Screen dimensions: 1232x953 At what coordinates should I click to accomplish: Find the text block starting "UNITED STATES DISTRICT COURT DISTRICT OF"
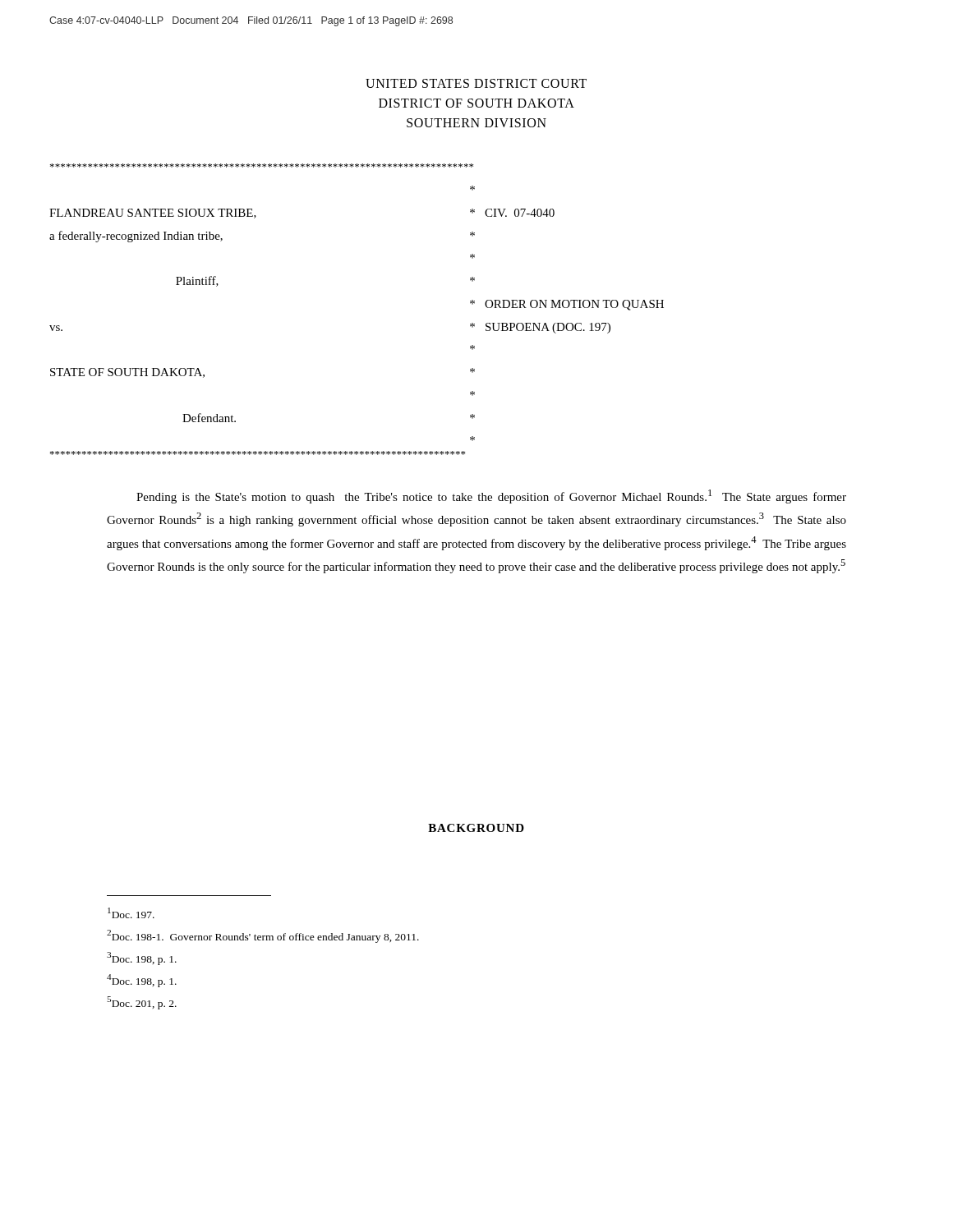coord(476,103)
